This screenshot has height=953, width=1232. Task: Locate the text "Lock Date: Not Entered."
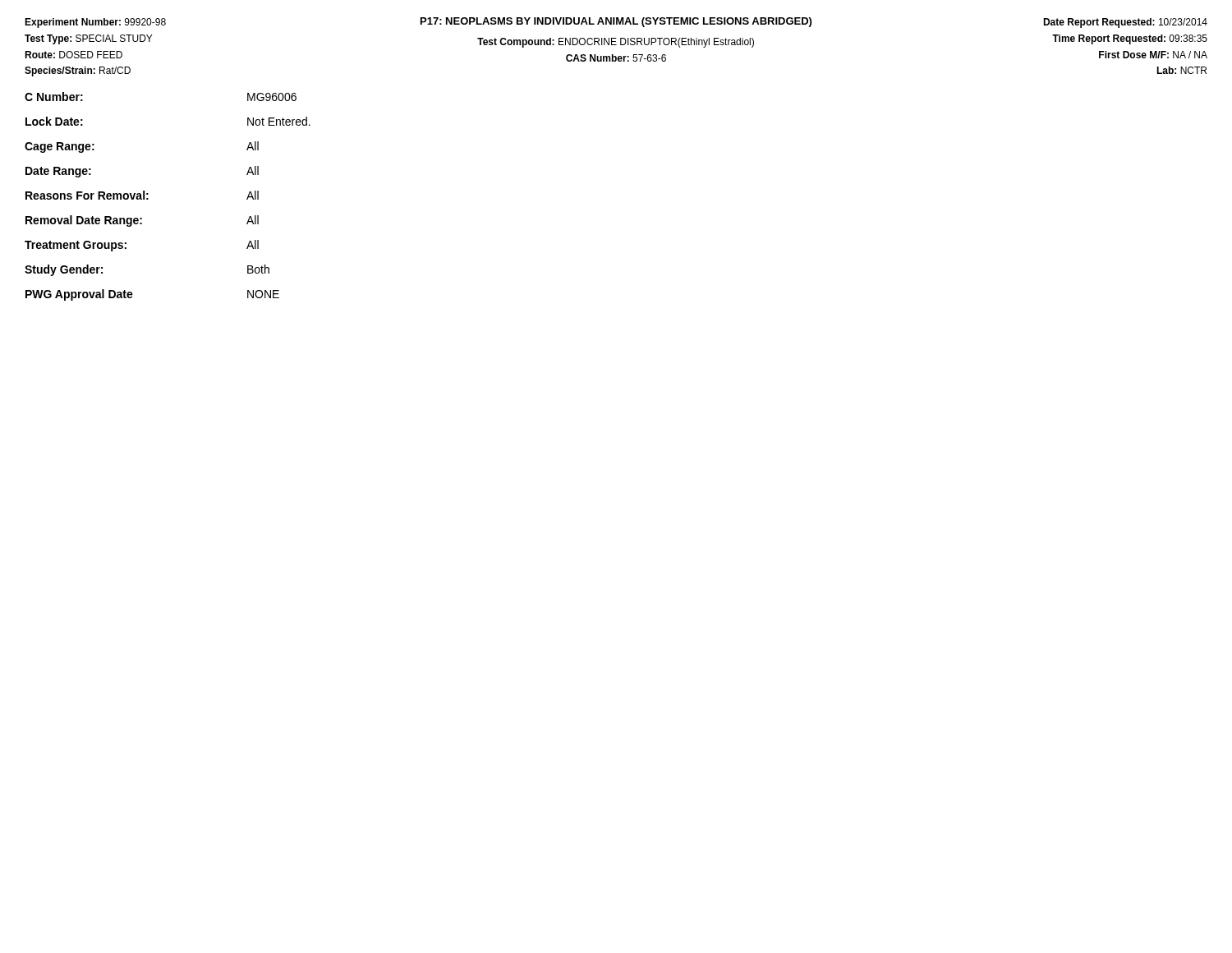(x=57, y=121)
